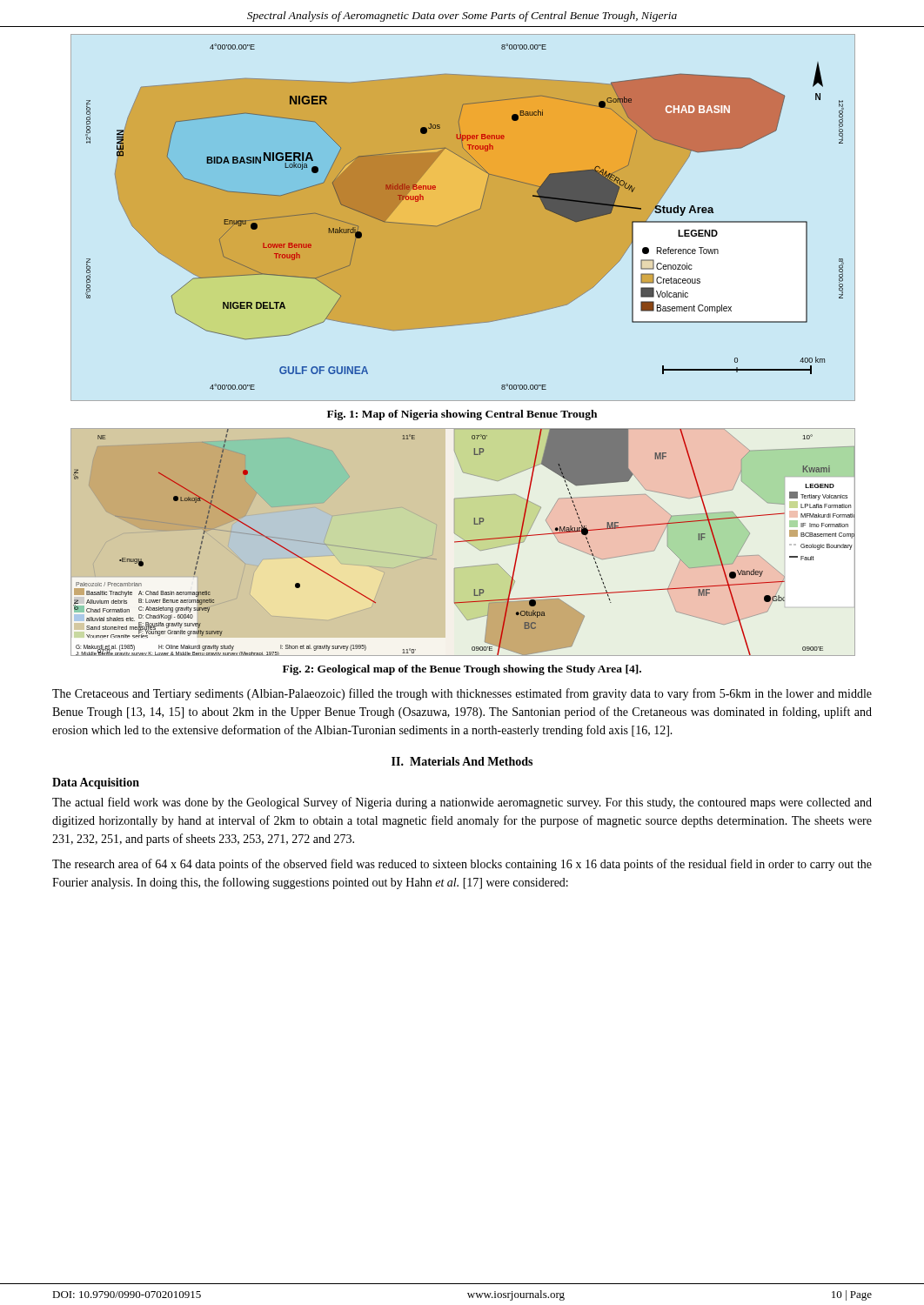This screenshot has width=924, height=1305.
Task: Point to the text starting "Fig. 2: Geological map of the"
Action: point(462,669)
